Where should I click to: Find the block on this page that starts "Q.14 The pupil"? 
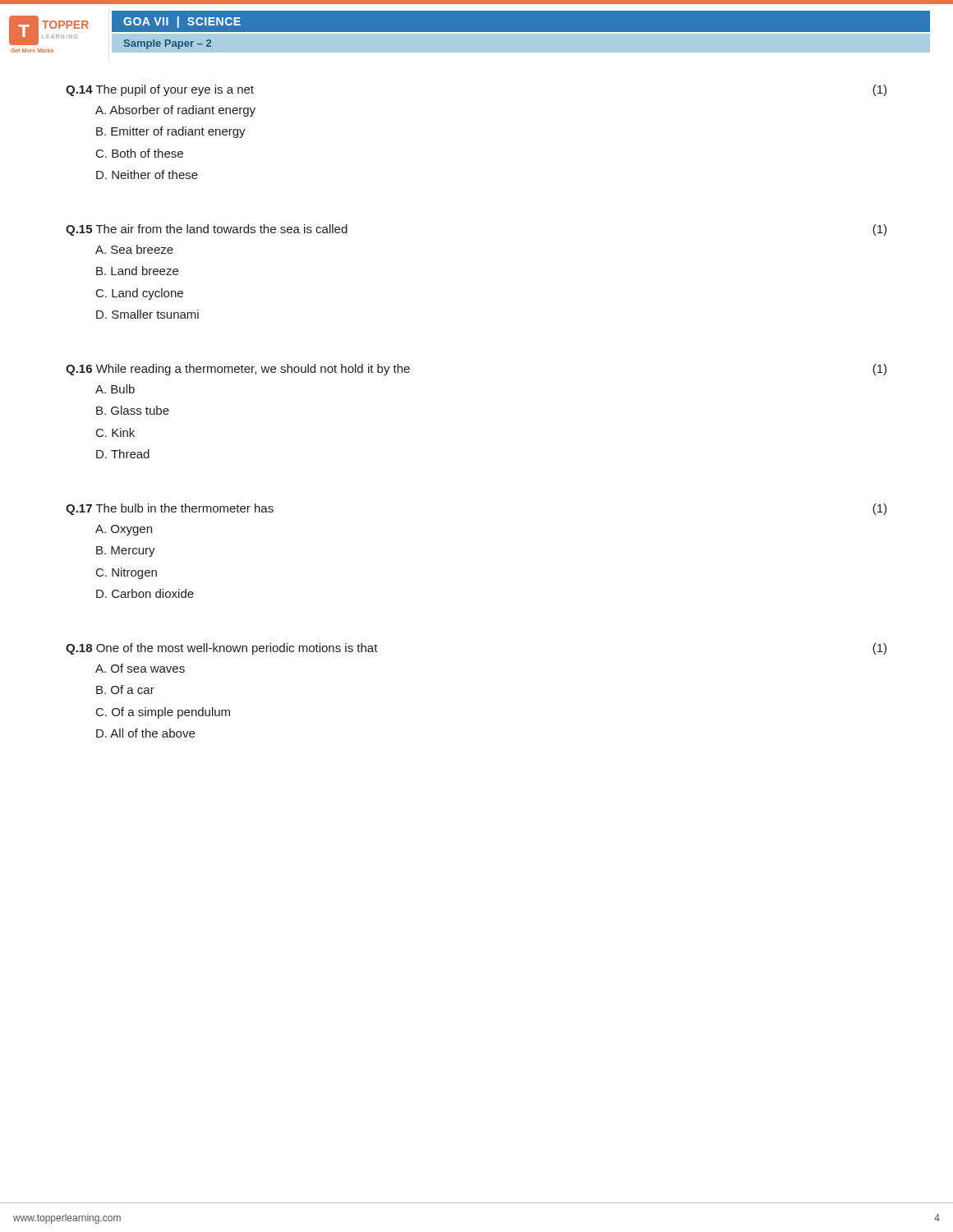point(158,90)
